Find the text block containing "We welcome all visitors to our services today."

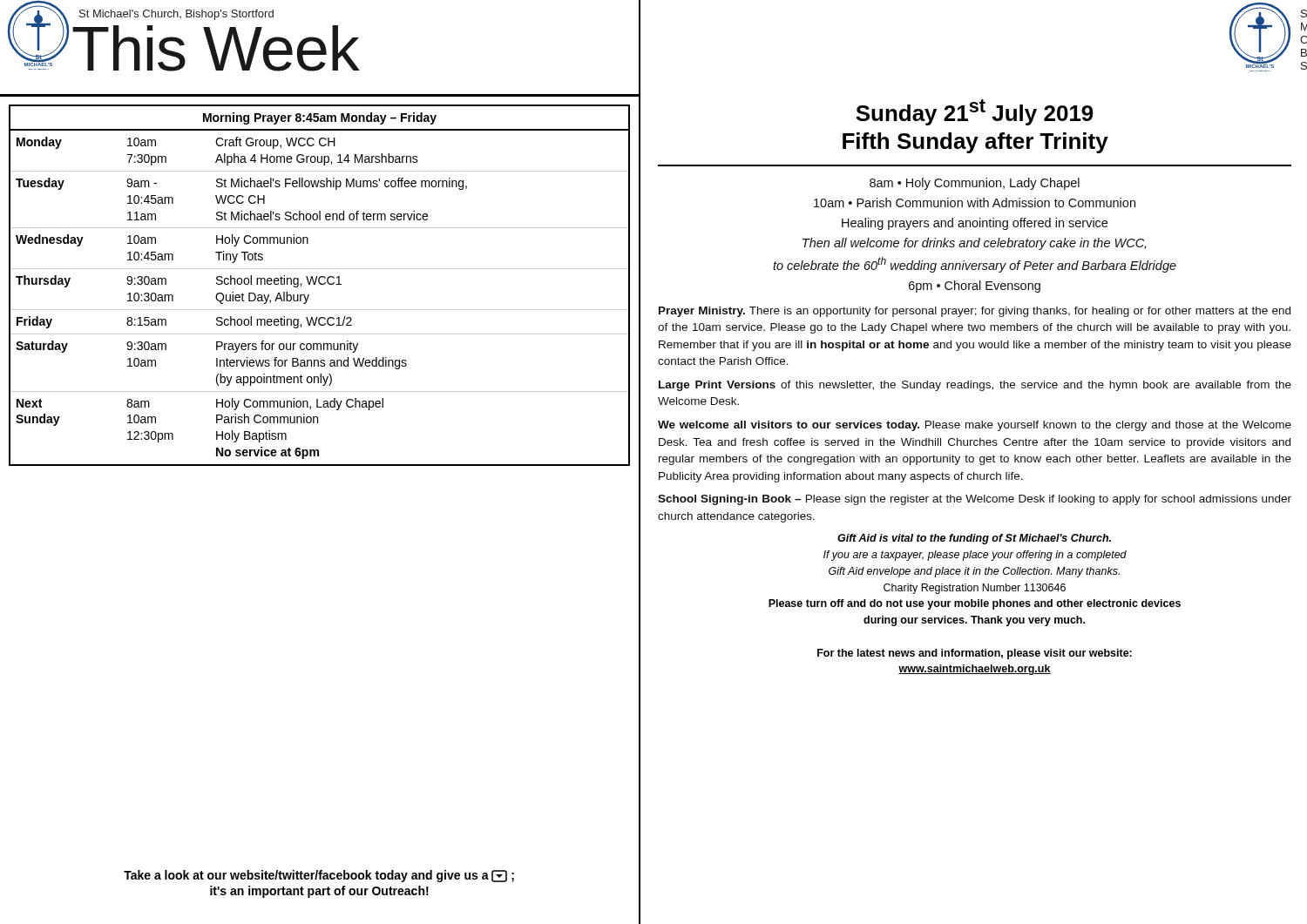click(975, 450)
